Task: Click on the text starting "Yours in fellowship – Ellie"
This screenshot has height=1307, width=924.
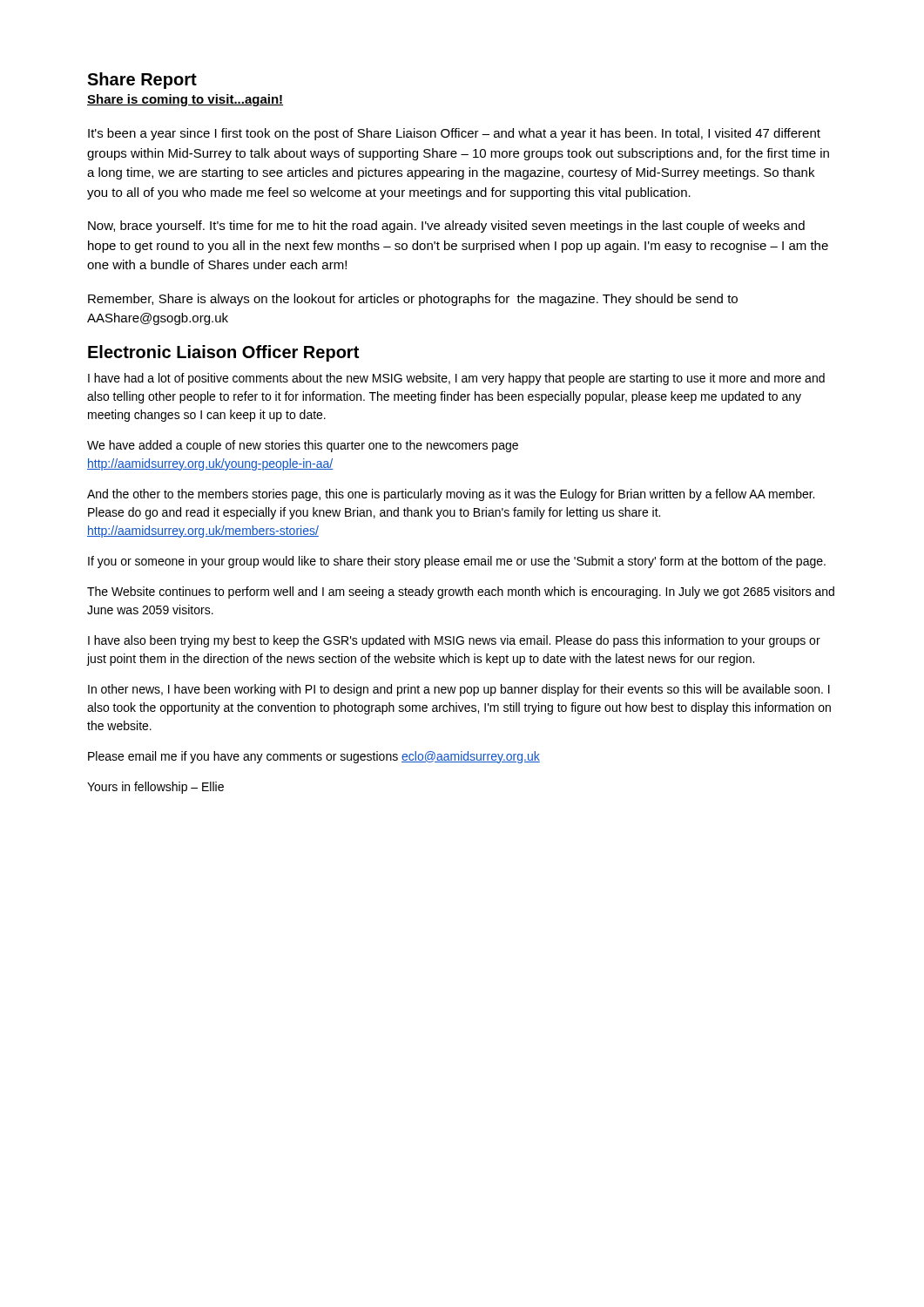Action: tap(156, 786)
